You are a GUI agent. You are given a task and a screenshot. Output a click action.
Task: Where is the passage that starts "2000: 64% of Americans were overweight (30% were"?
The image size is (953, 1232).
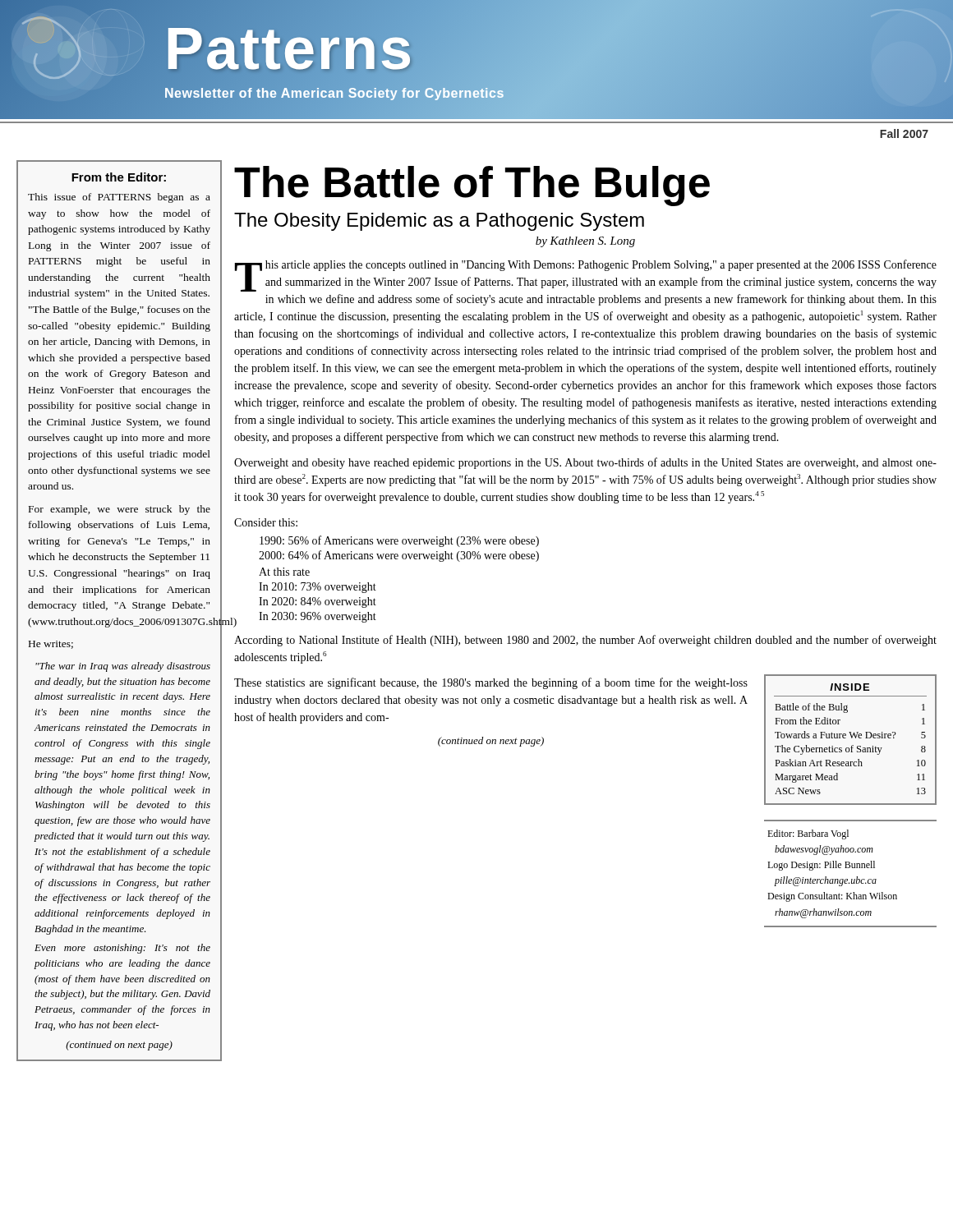[x=399, y=555]
